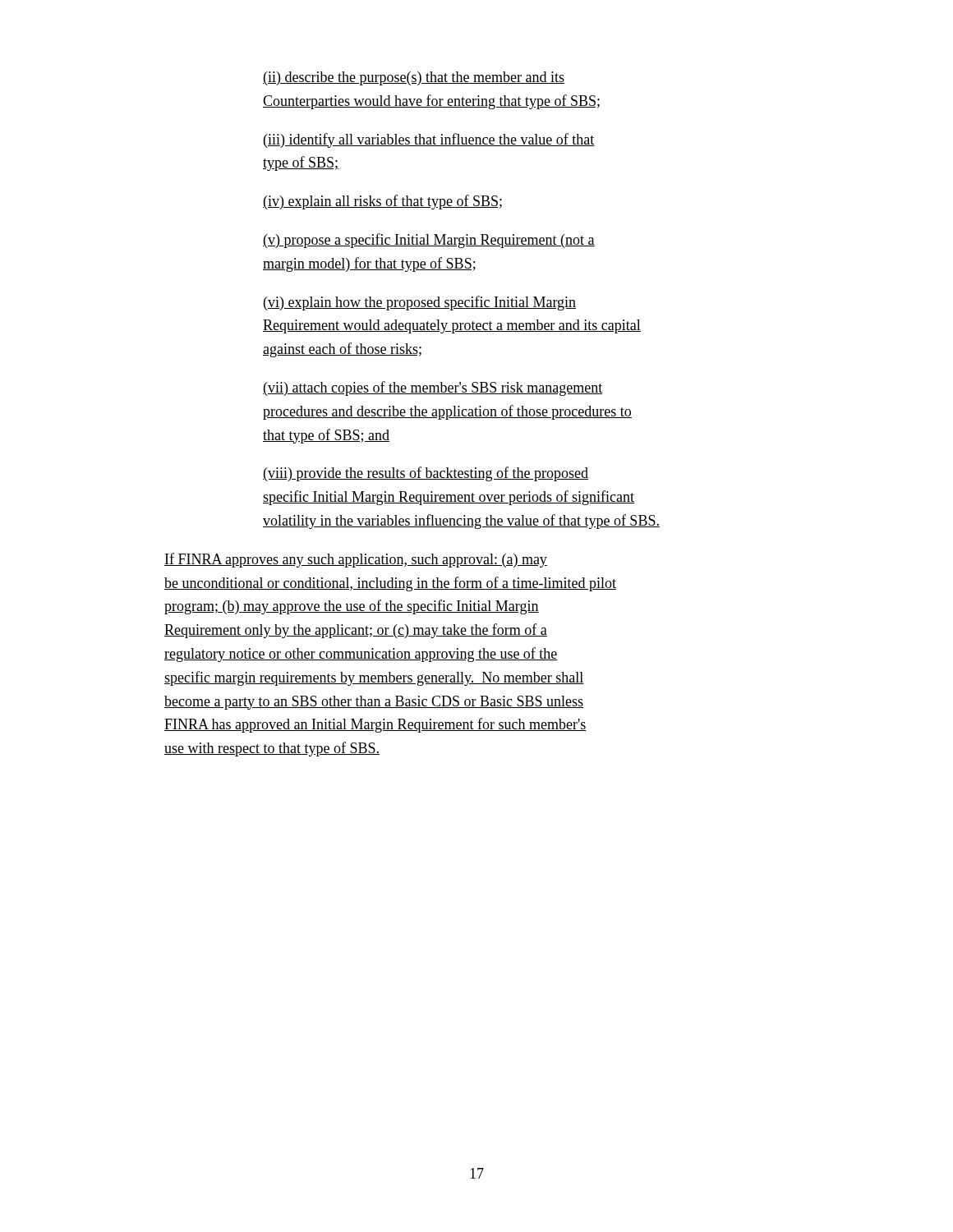Click on the list item containing "(viii) provide the results"
953x1232 pixels.
461,497
